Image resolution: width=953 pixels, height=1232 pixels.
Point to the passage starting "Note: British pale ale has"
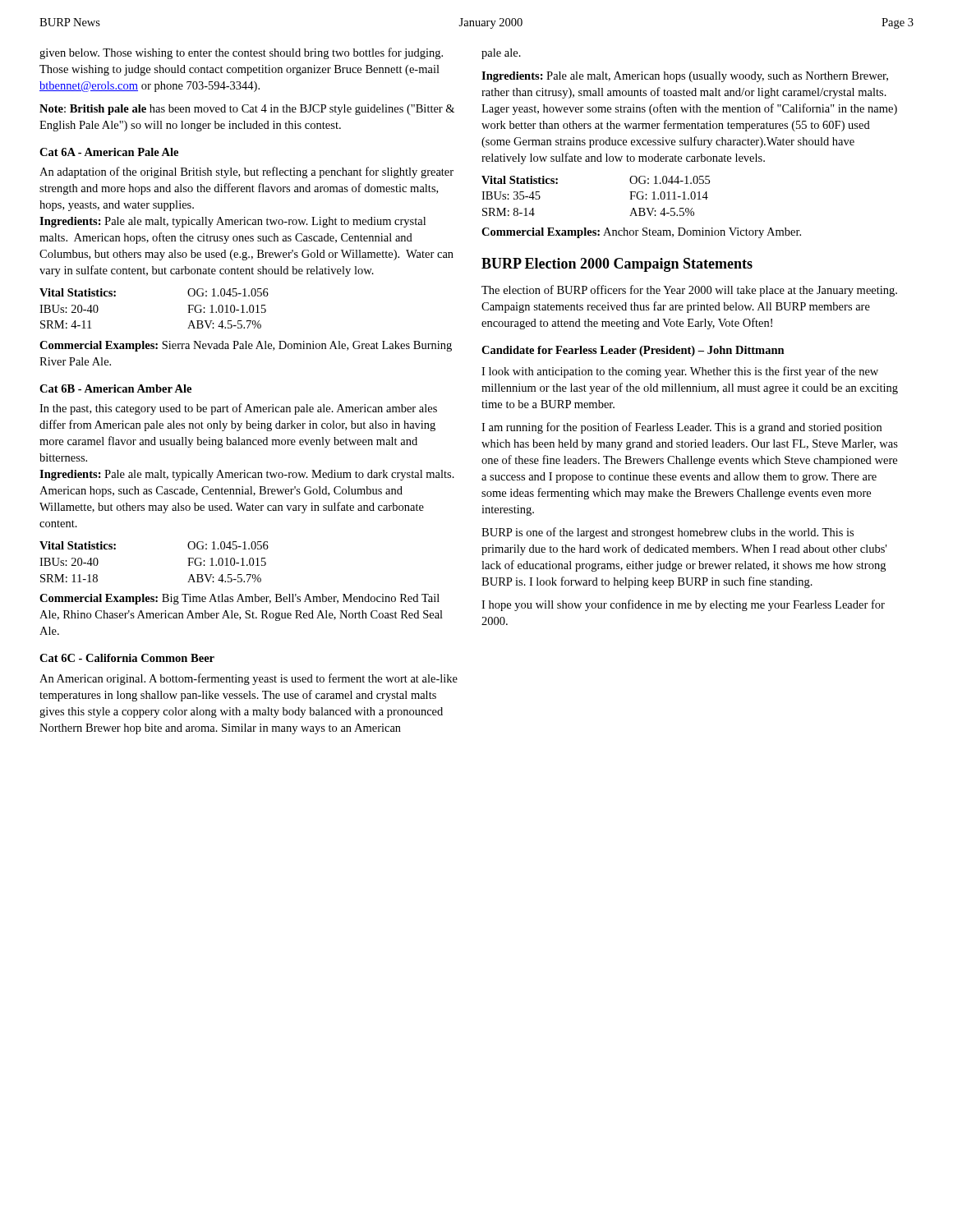pyautogui.click(x=247, y=116)
